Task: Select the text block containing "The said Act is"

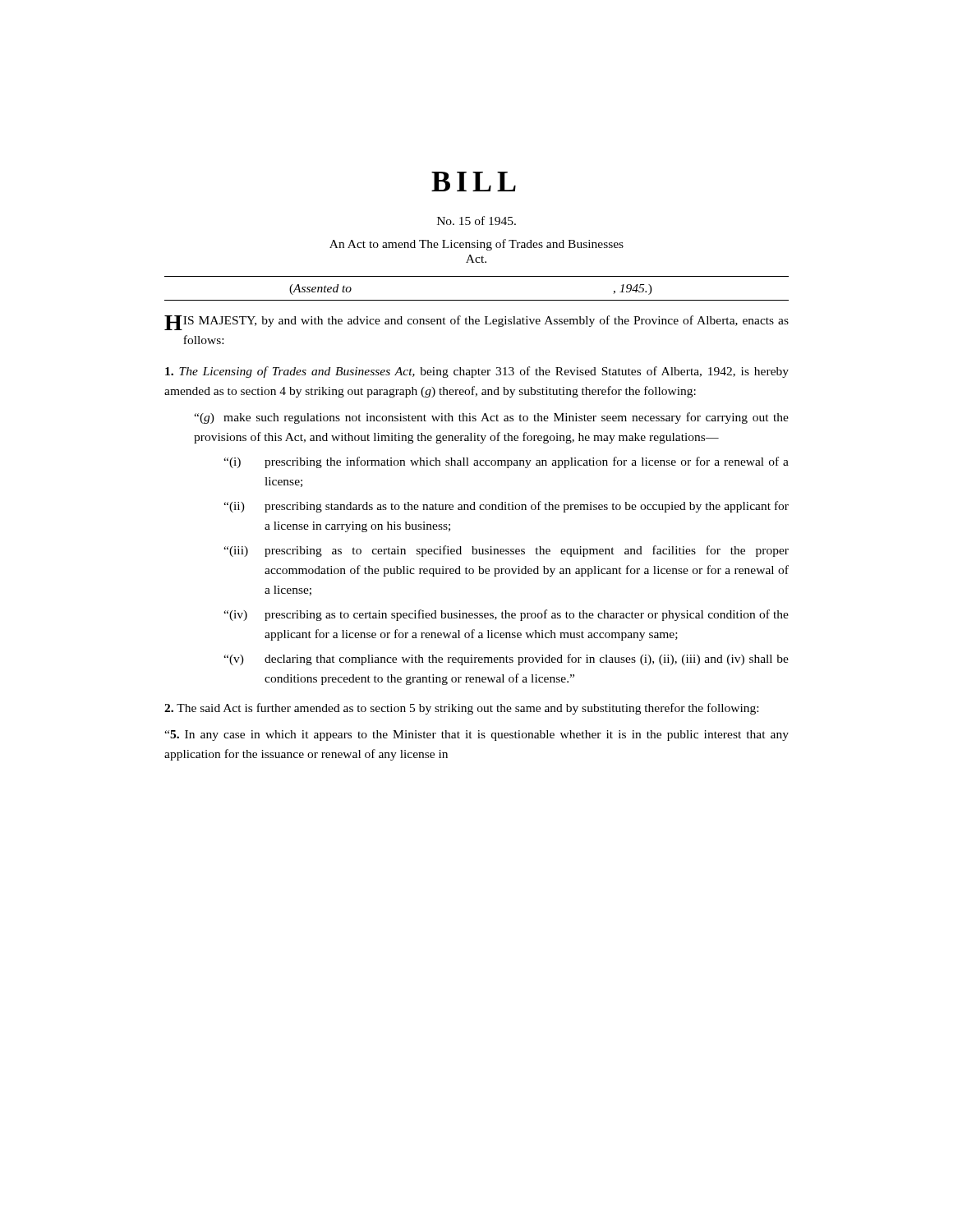Action: pyautogui.click(x=462, y=708)
